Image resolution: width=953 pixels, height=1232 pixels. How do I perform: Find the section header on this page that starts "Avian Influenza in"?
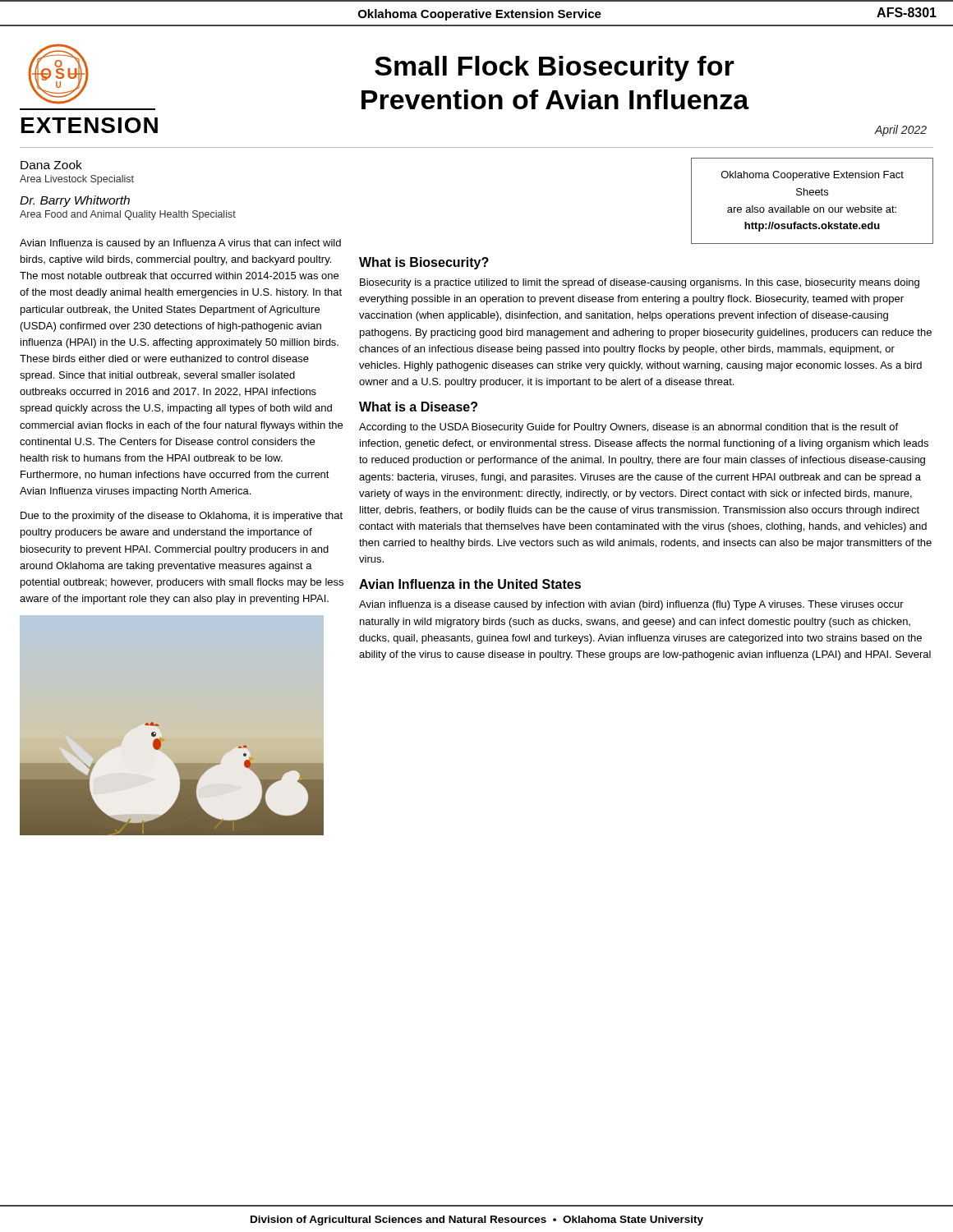coord(470,585)
